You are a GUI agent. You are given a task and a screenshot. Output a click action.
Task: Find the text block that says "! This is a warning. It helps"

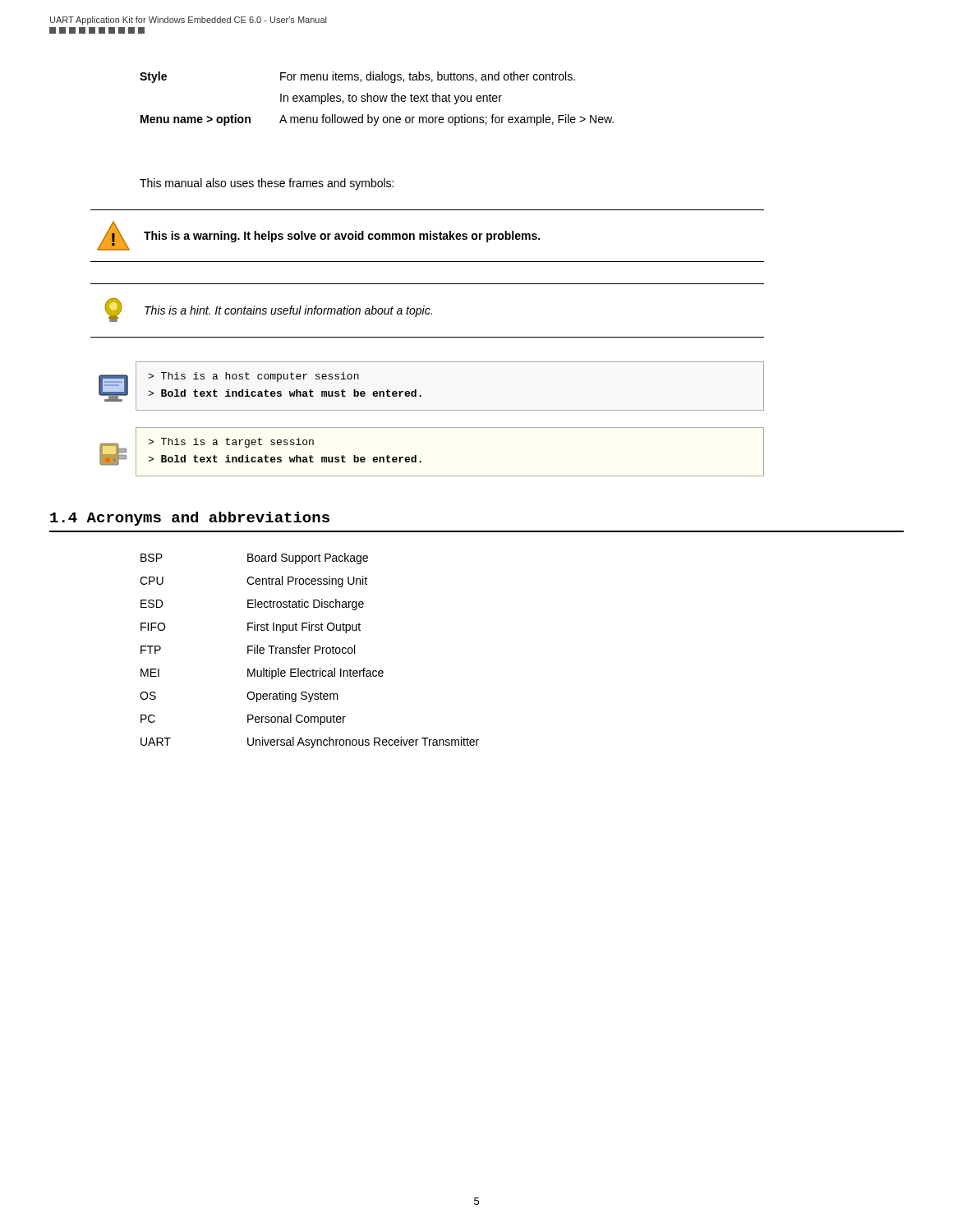[x=316, y=236]
